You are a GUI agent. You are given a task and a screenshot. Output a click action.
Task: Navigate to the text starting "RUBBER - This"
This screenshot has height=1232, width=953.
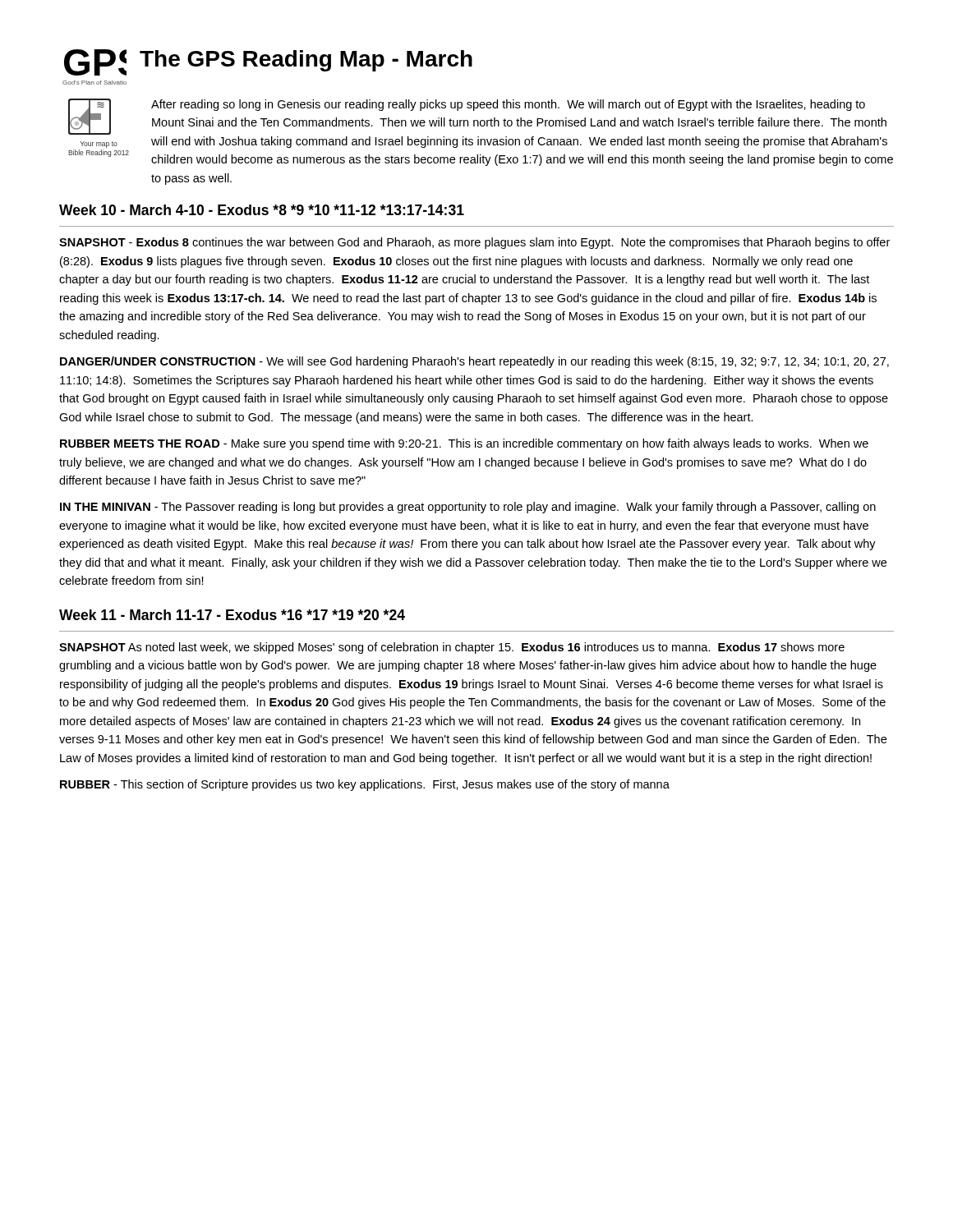pos(364,784)
